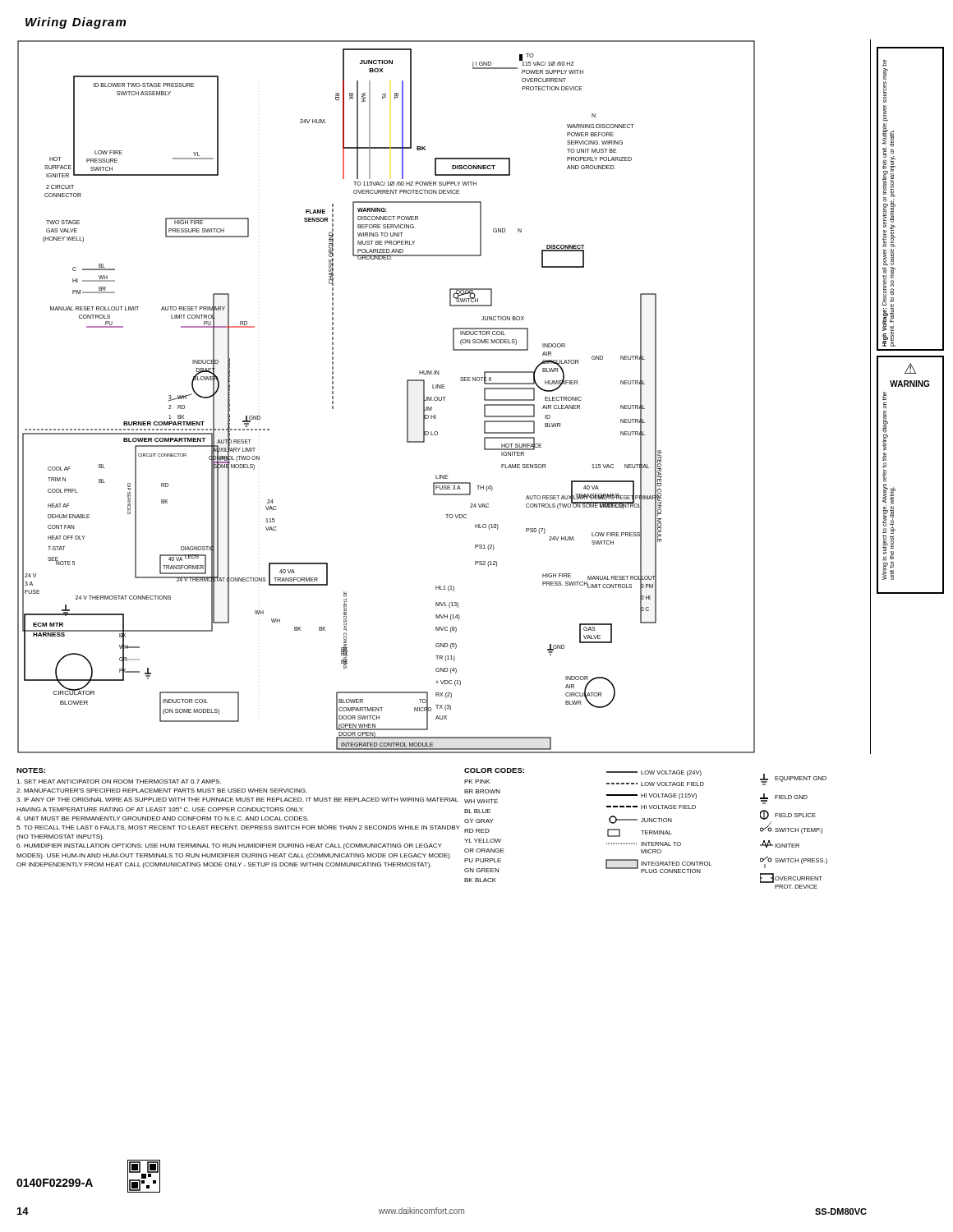Find the engineering diagram

point(386,397)
